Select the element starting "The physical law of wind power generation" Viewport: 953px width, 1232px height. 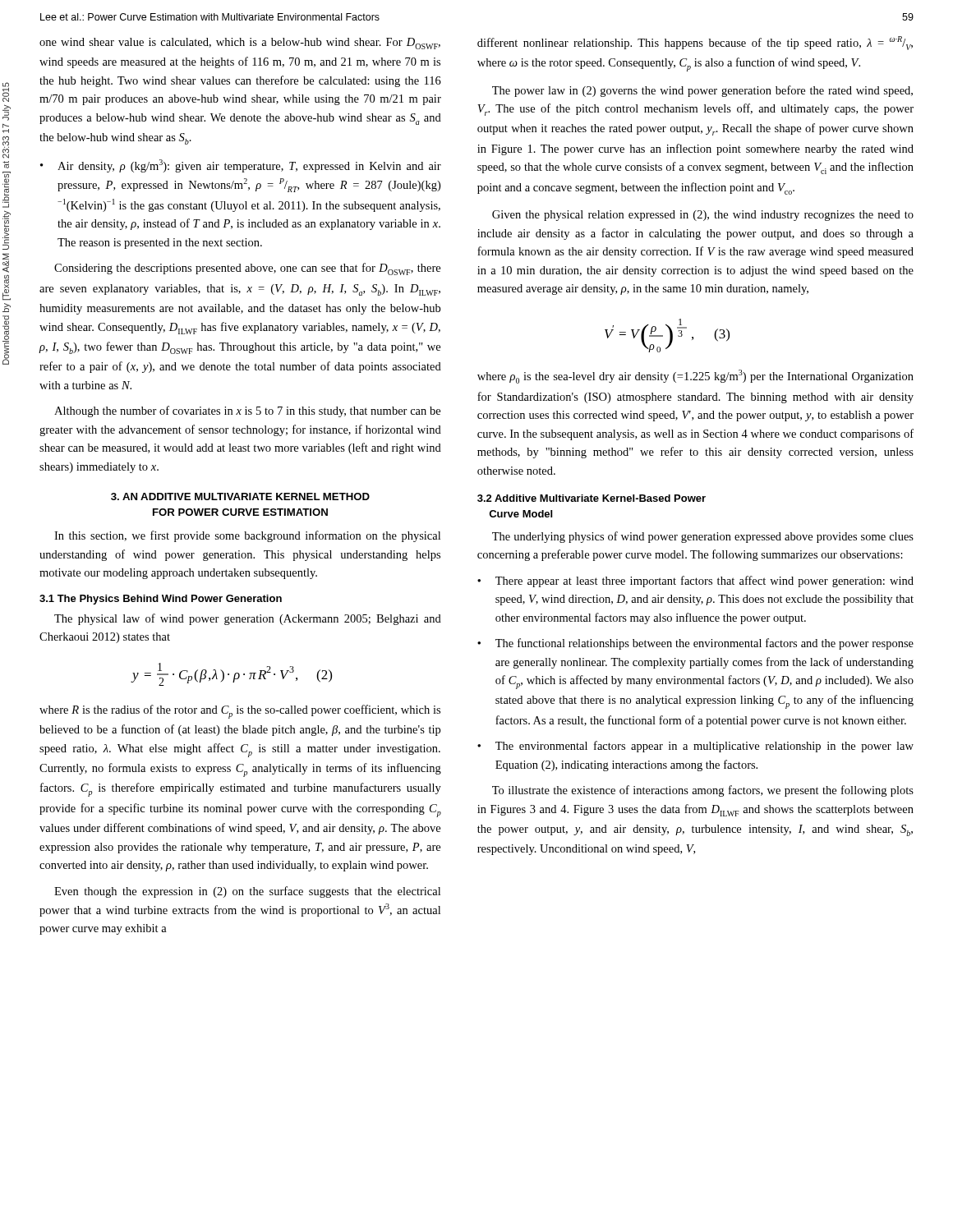click(240, 628)
